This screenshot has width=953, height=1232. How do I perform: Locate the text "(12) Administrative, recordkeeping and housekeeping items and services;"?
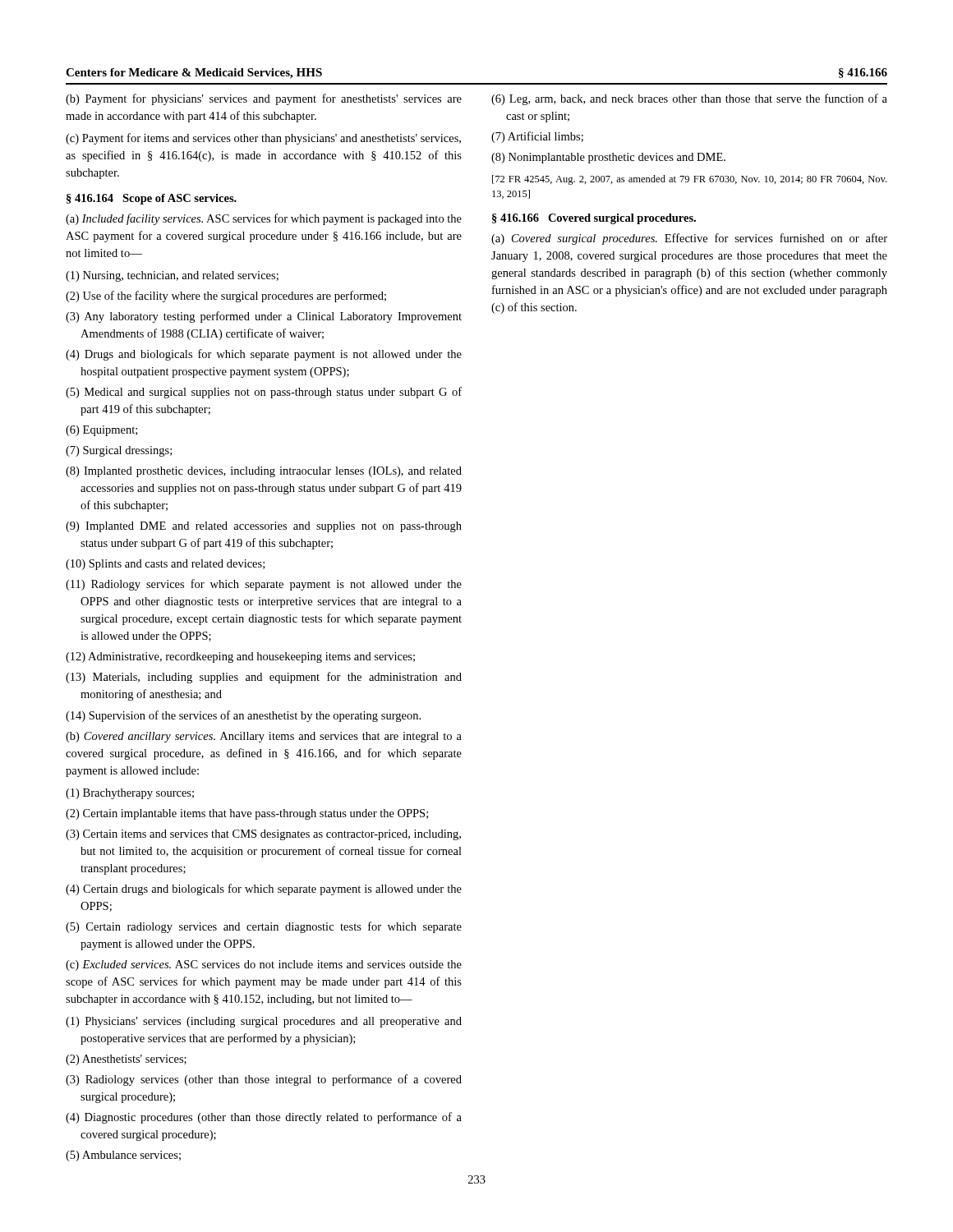click(x=264, y=657)
